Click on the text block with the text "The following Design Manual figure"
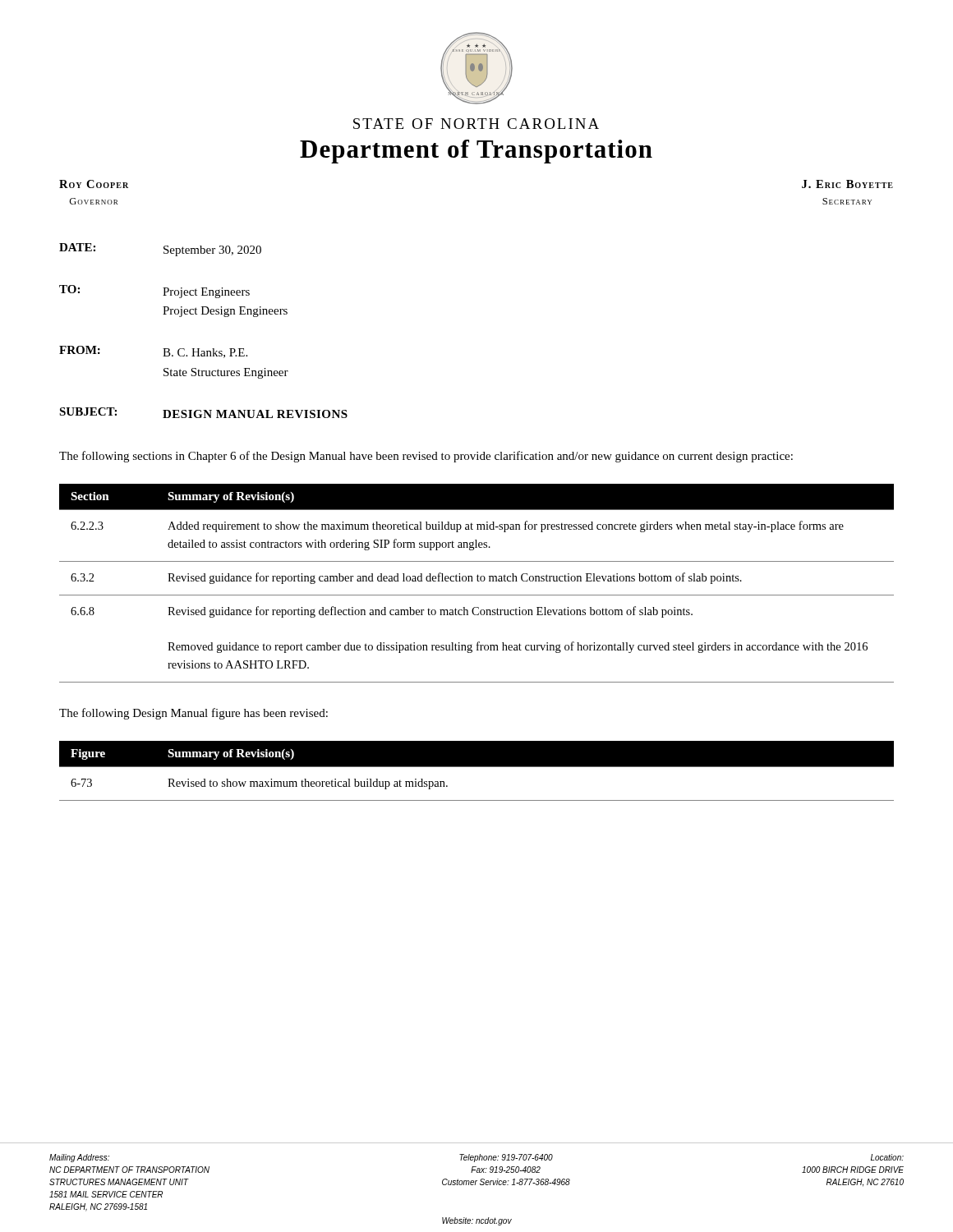The height and width of the screenshot is (1232, 953). pos(194,713)
